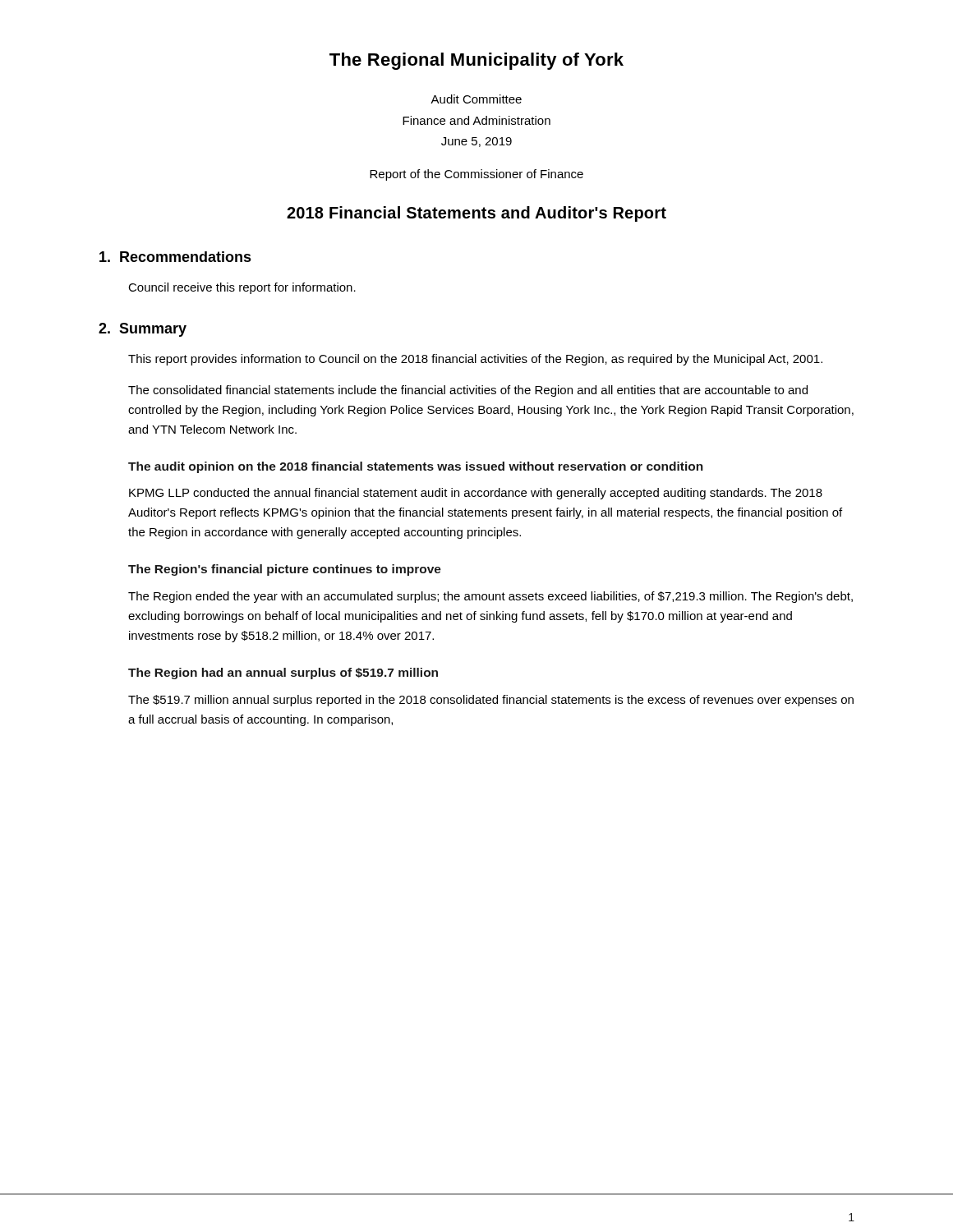The image size is (953, 1232).
Task: Locate the passage starting "2. Summary"
Action: [143, 328]
